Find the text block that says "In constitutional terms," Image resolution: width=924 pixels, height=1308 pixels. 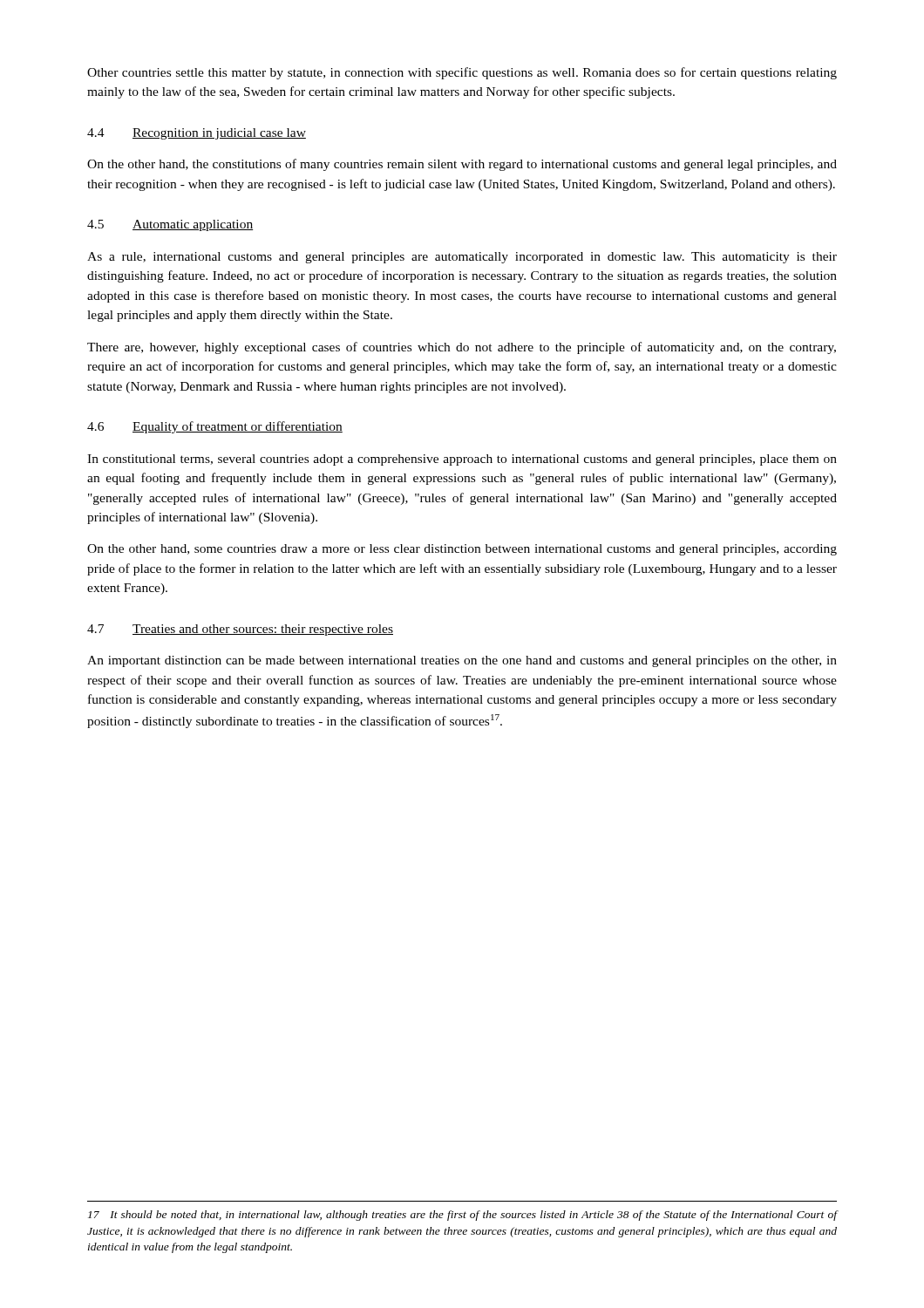(462, 488)
